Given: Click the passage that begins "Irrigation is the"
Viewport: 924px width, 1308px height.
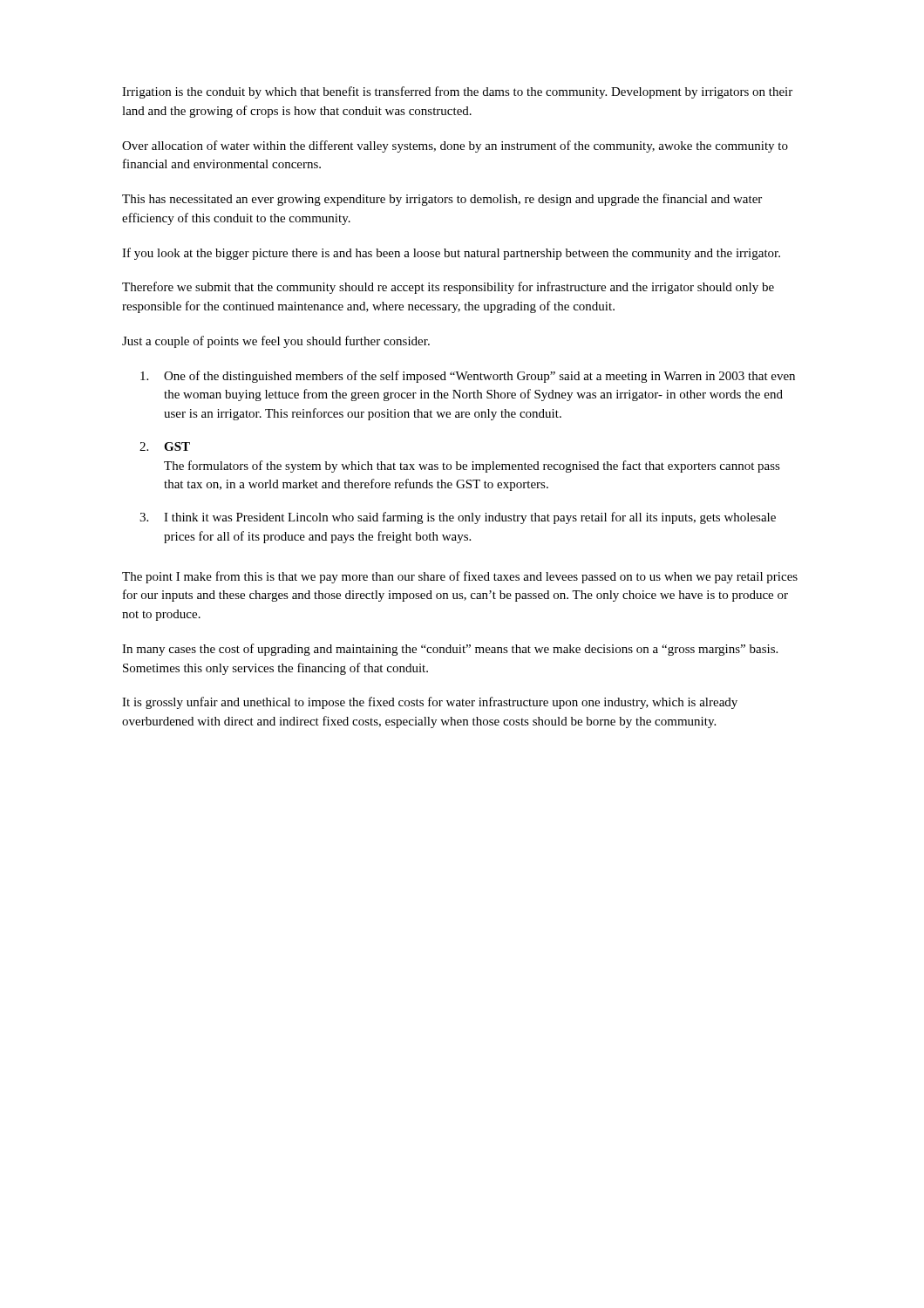Looking at the screenshot, I should pyautogui.click(x=457, y=101).
